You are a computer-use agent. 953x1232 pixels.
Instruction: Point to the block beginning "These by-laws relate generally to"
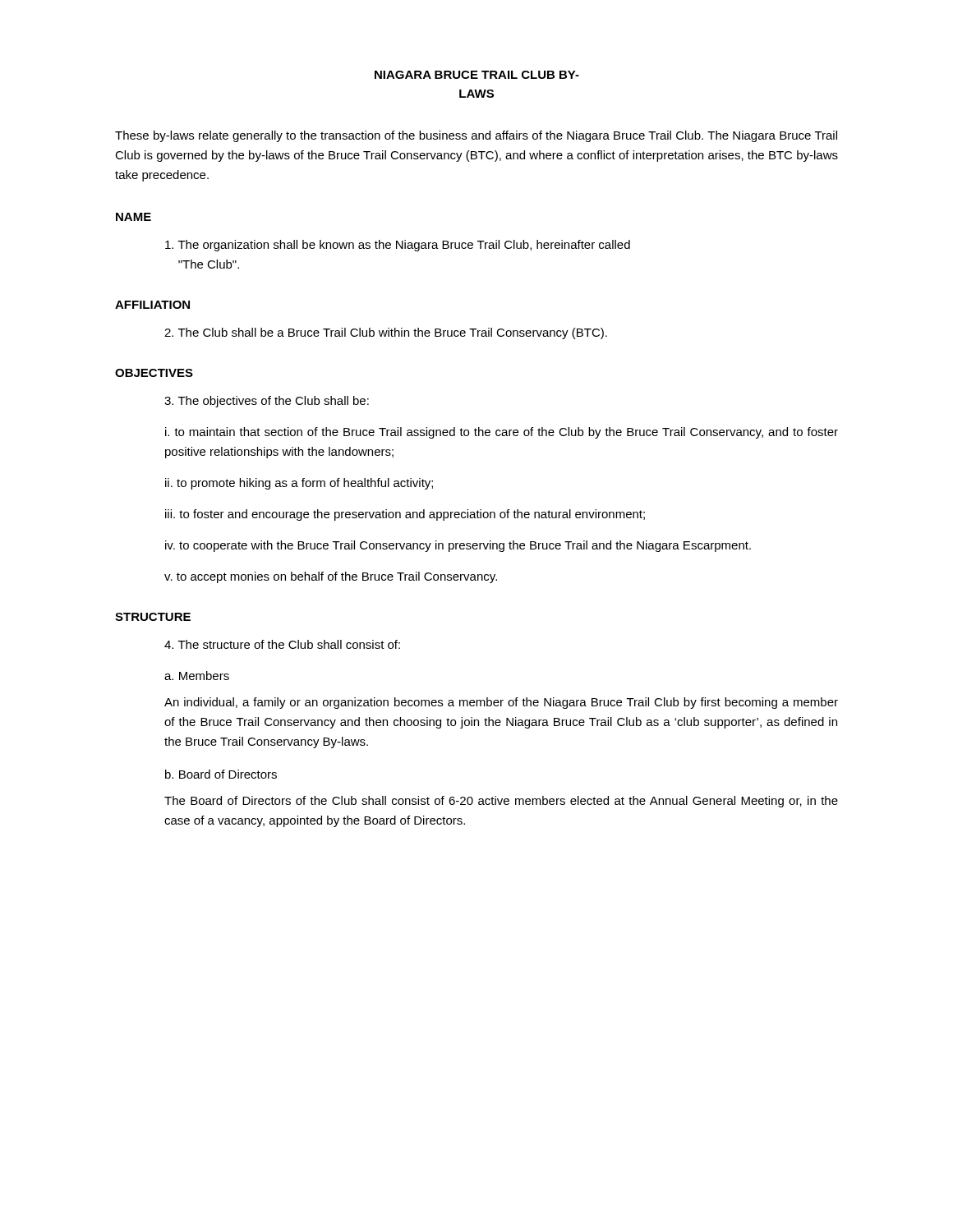(476, 155)
